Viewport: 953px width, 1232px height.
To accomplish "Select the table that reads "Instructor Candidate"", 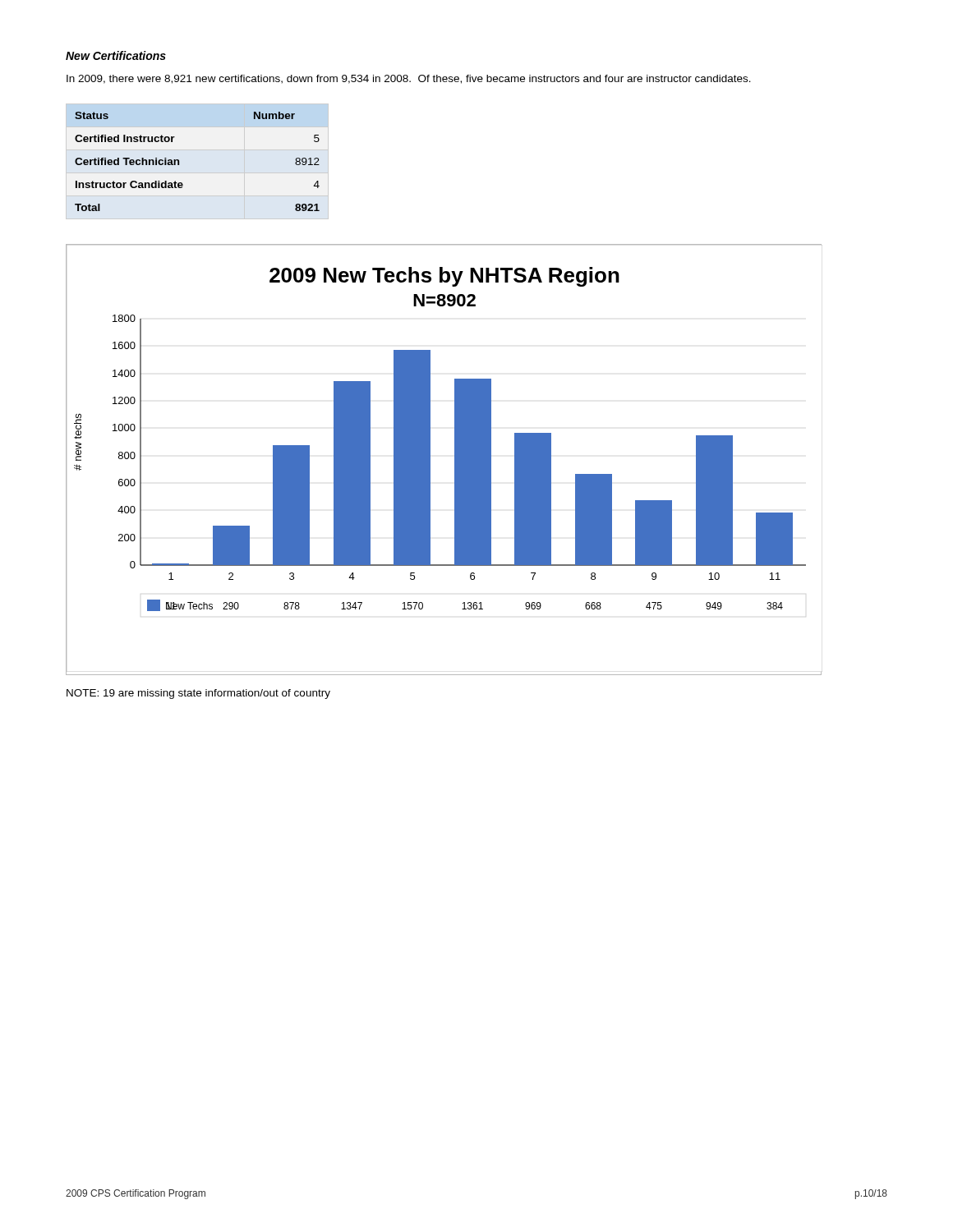I will point(476,162).
